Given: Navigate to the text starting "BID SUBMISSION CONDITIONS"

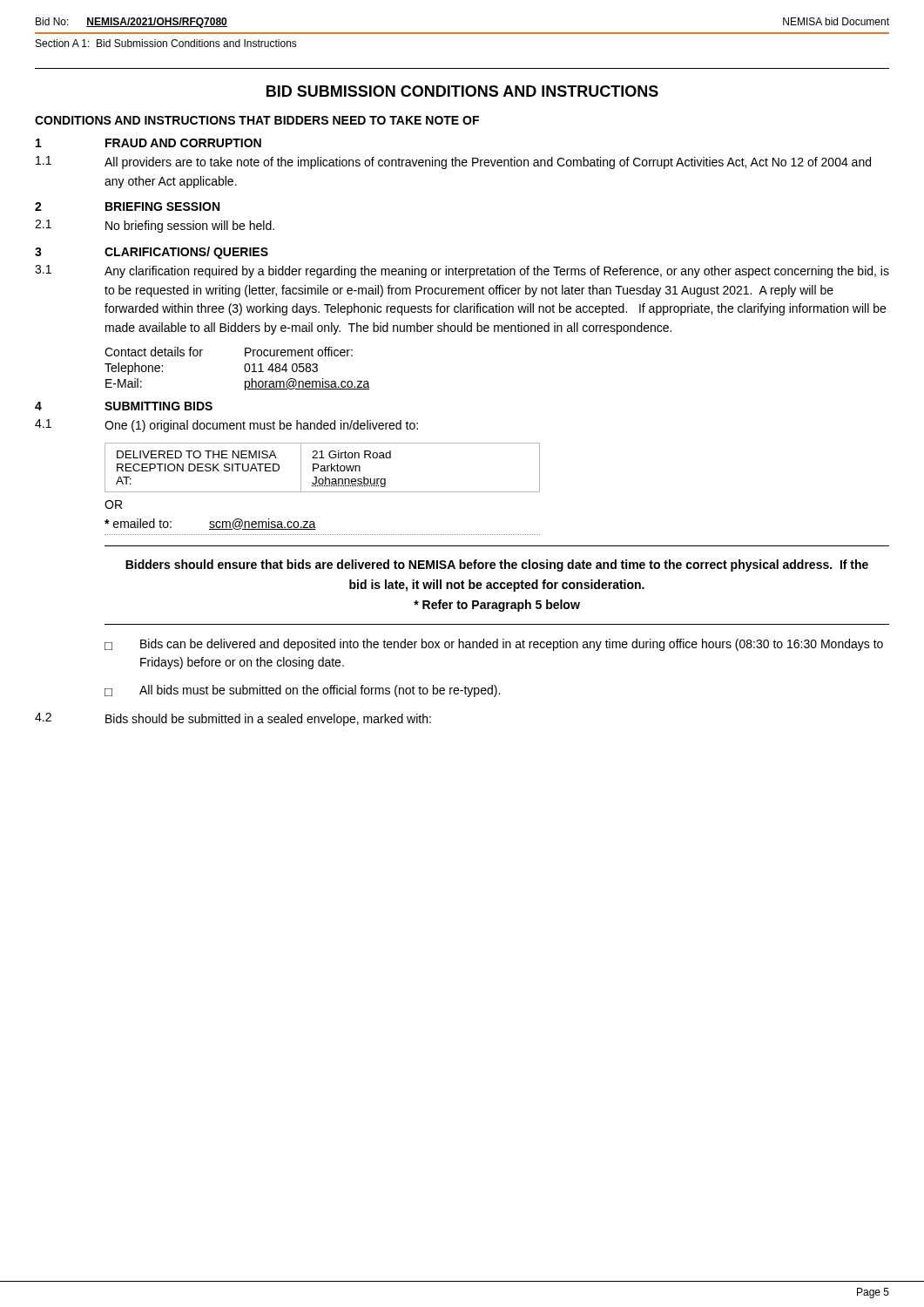Looking at the screenshot, I should tap(462, 91).
